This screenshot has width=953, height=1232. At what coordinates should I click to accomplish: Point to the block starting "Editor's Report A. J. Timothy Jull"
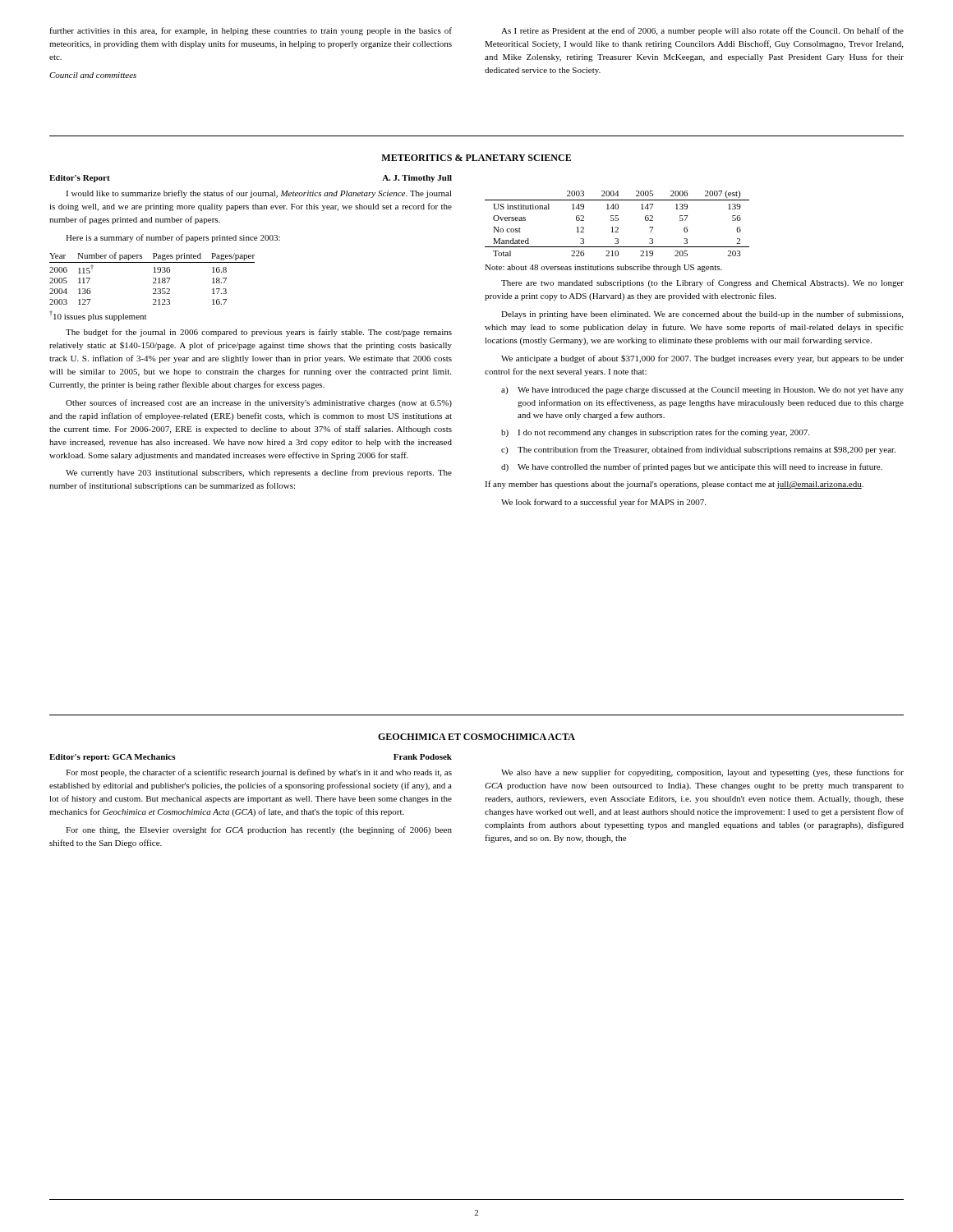78,179
